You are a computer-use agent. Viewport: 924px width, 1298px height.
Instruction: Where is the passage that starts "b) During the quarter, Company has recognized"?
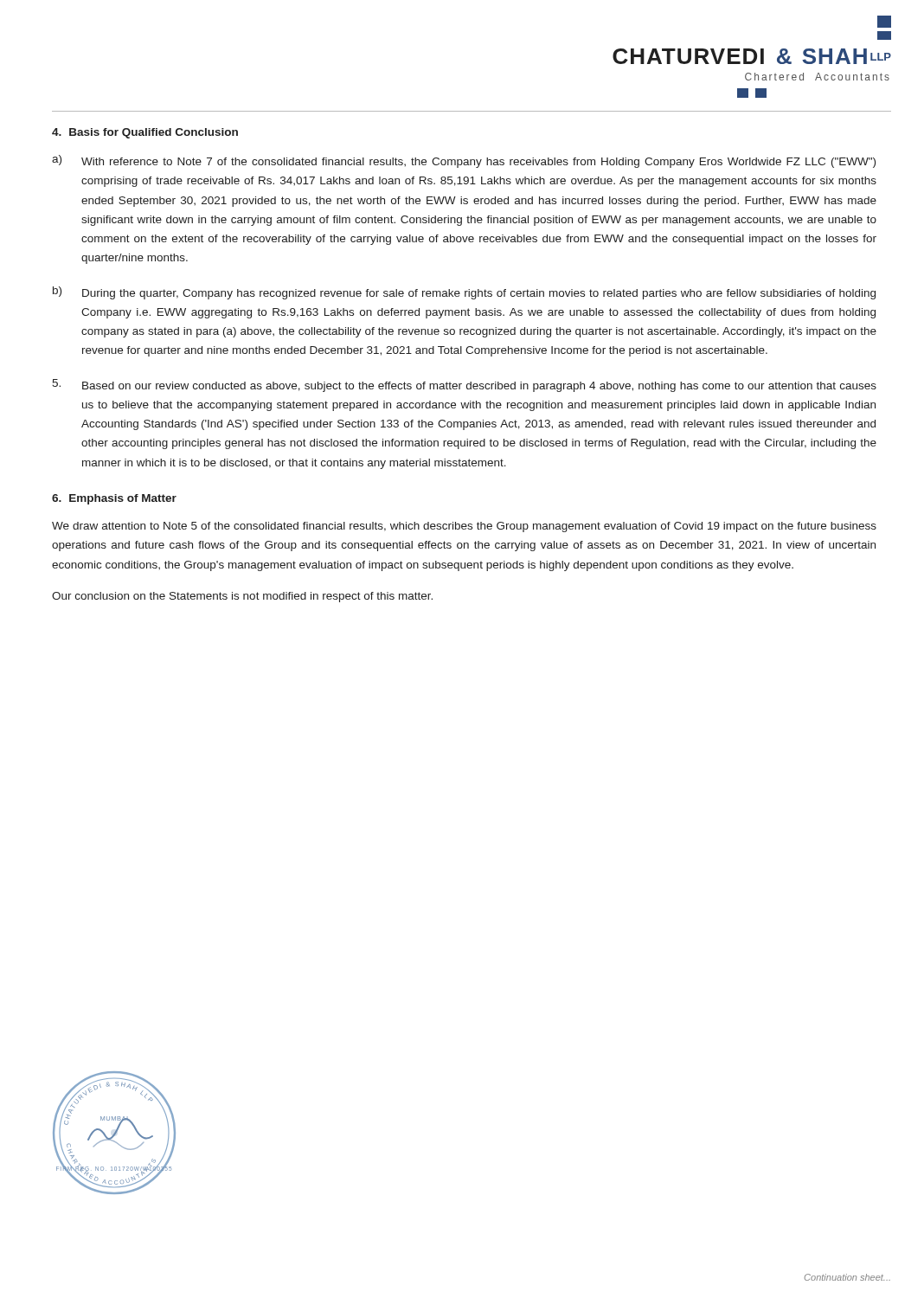point(464,322)
